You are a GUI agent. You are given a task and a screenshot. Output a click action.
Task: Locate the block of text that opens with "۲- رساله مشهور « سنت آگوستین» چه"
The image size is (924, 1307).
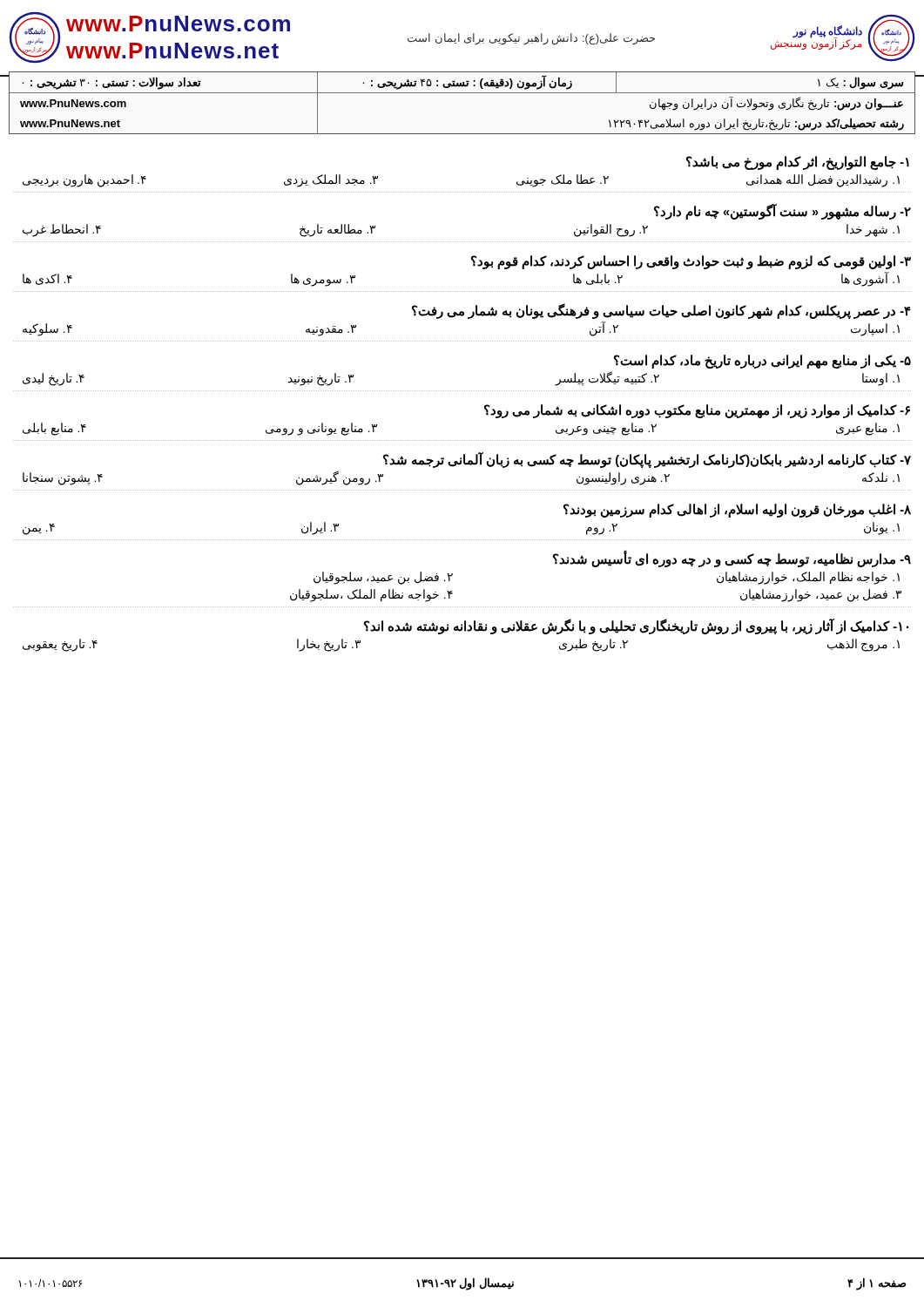coord(782,212)
